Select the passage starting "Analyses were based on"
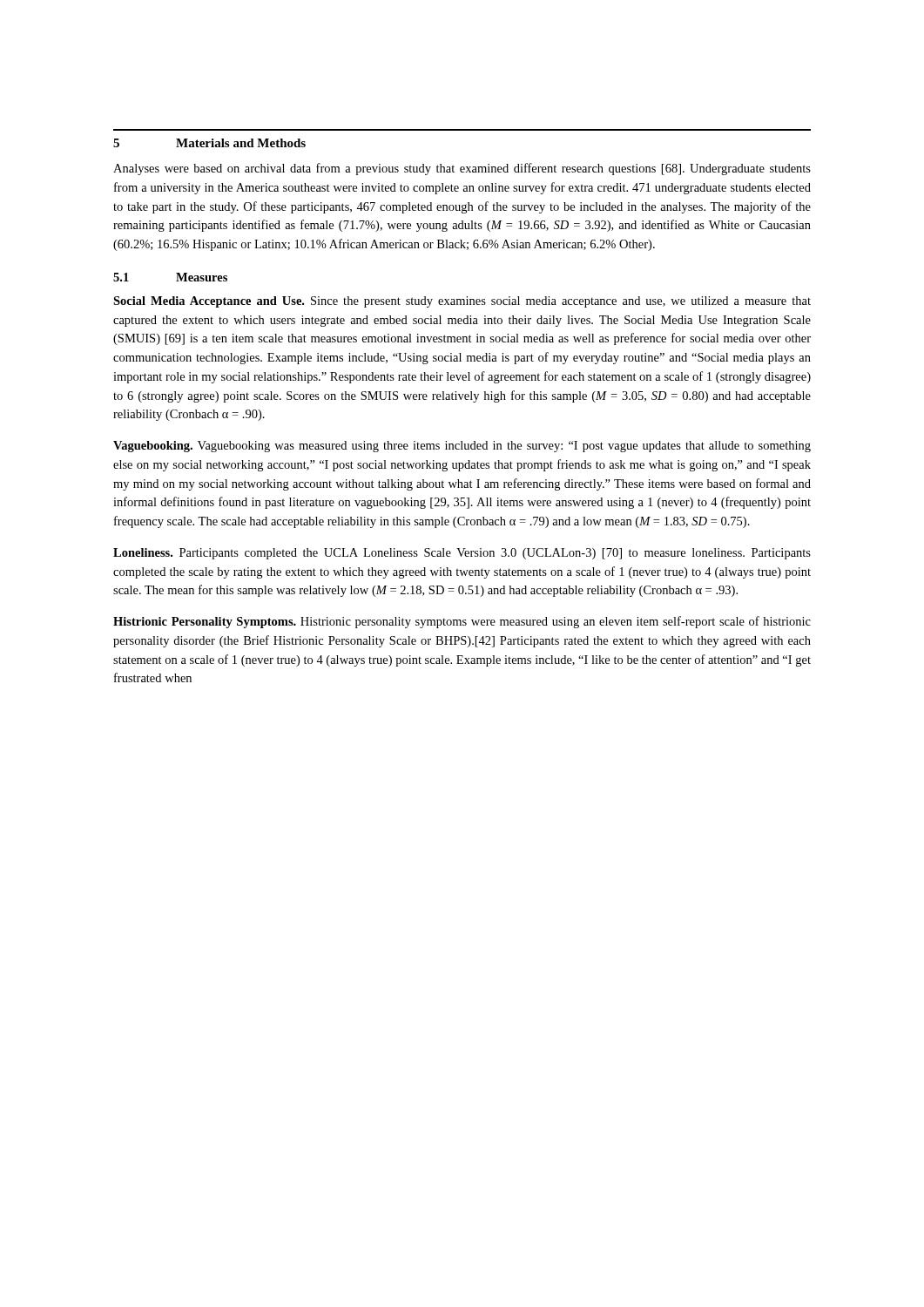This screenshot has width=924, height=1307. [x=462, y=207]
